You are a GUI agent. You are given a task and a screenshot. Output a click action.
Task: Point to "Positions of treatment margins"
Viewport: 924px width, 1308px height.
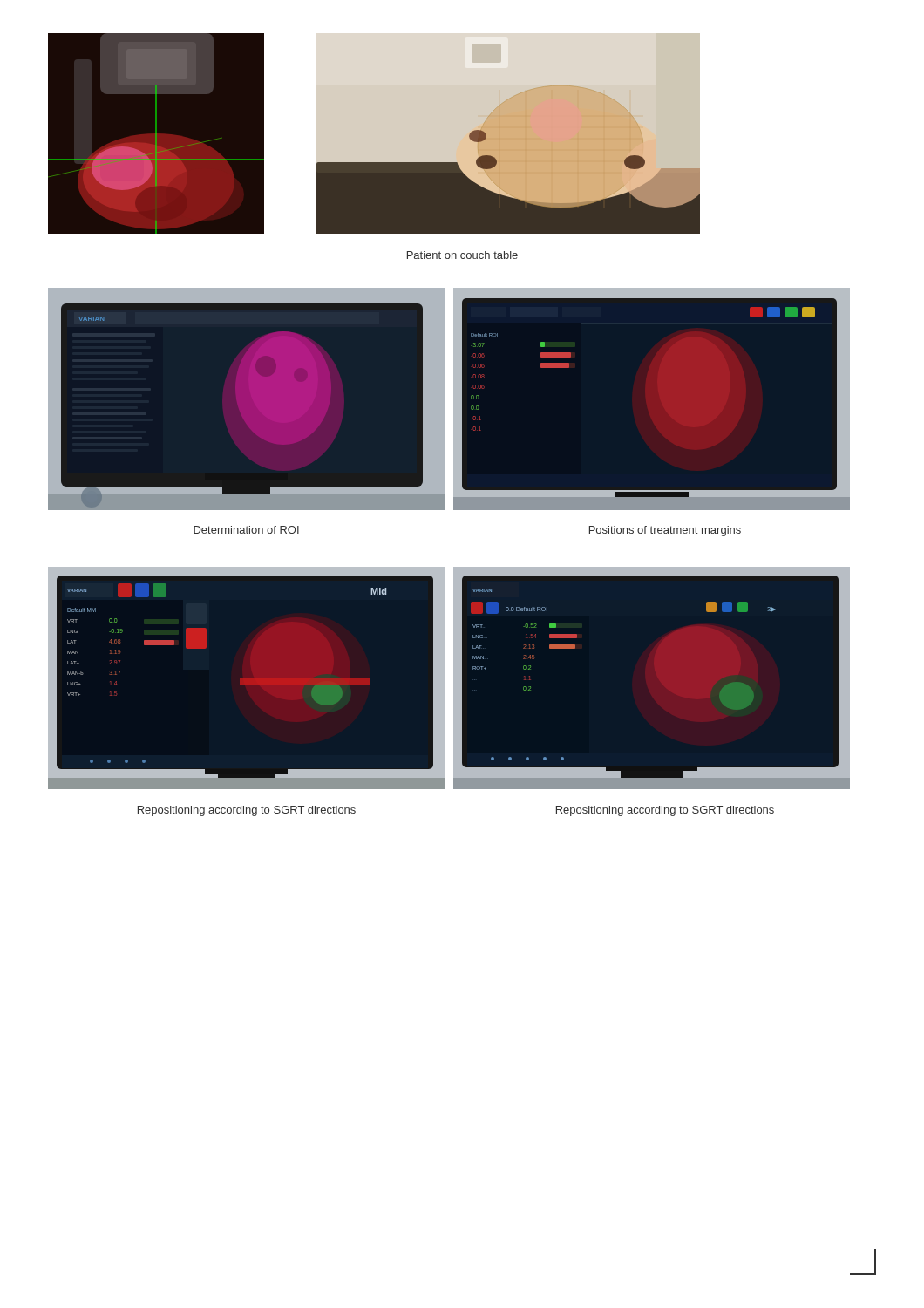[x=665, y=530]
